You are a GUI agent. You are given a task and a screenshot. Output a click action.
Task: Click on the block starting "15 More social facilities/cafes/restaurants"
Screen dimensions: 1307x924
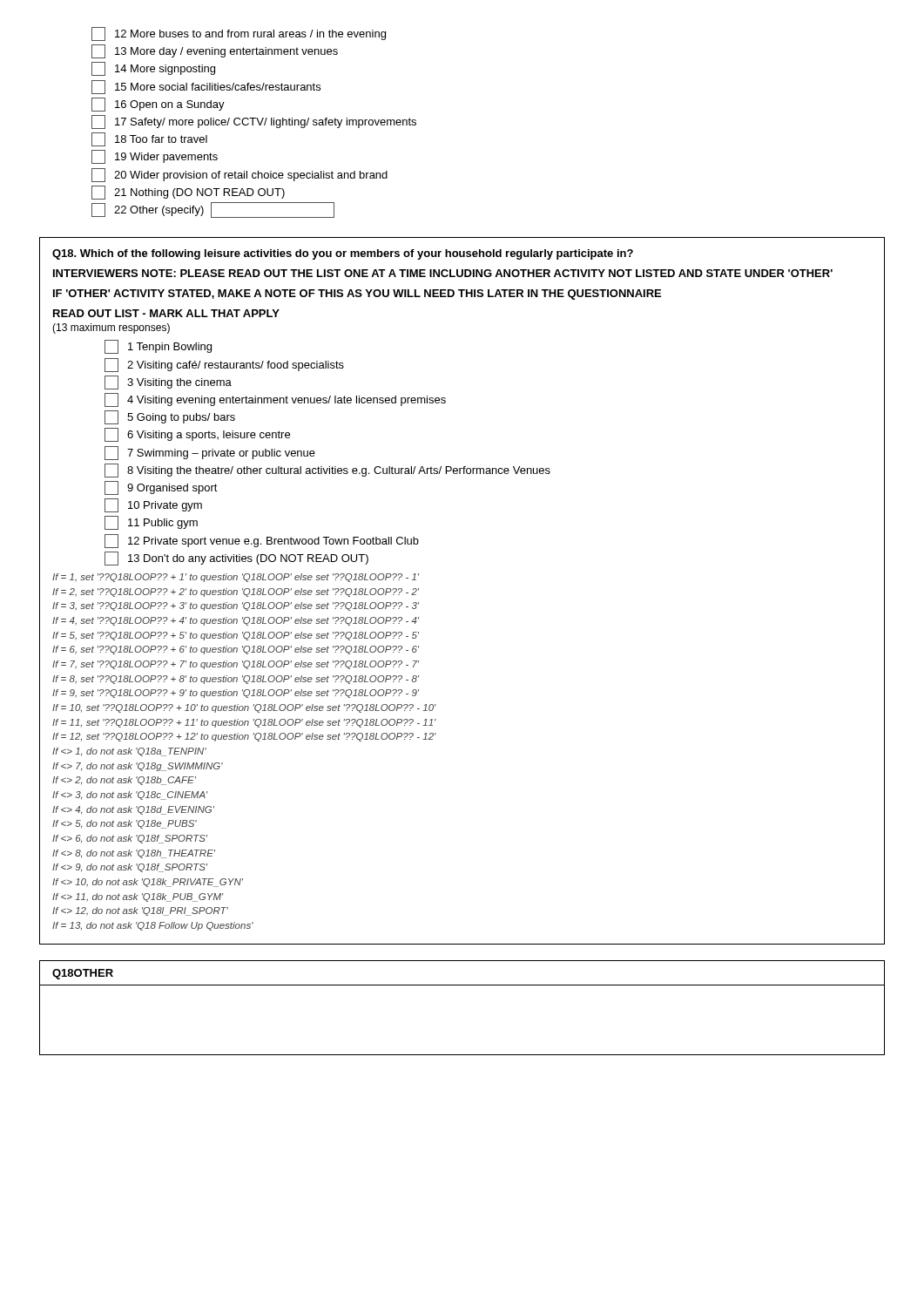point(206,87)
